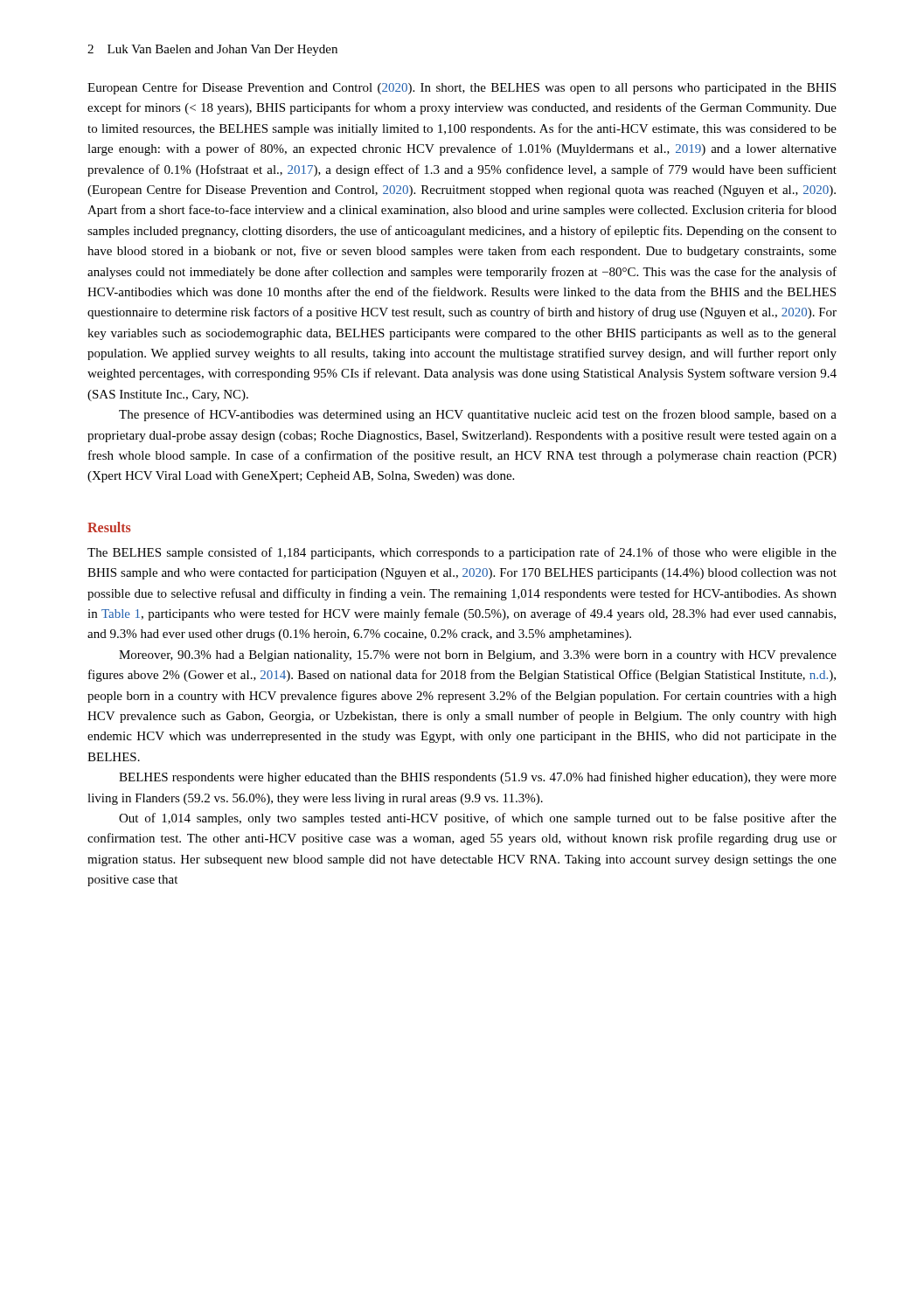924x1311 pixels.
Task: Point to the element starting "BELHES respondents were higher"
Action: tap(462, 788)
